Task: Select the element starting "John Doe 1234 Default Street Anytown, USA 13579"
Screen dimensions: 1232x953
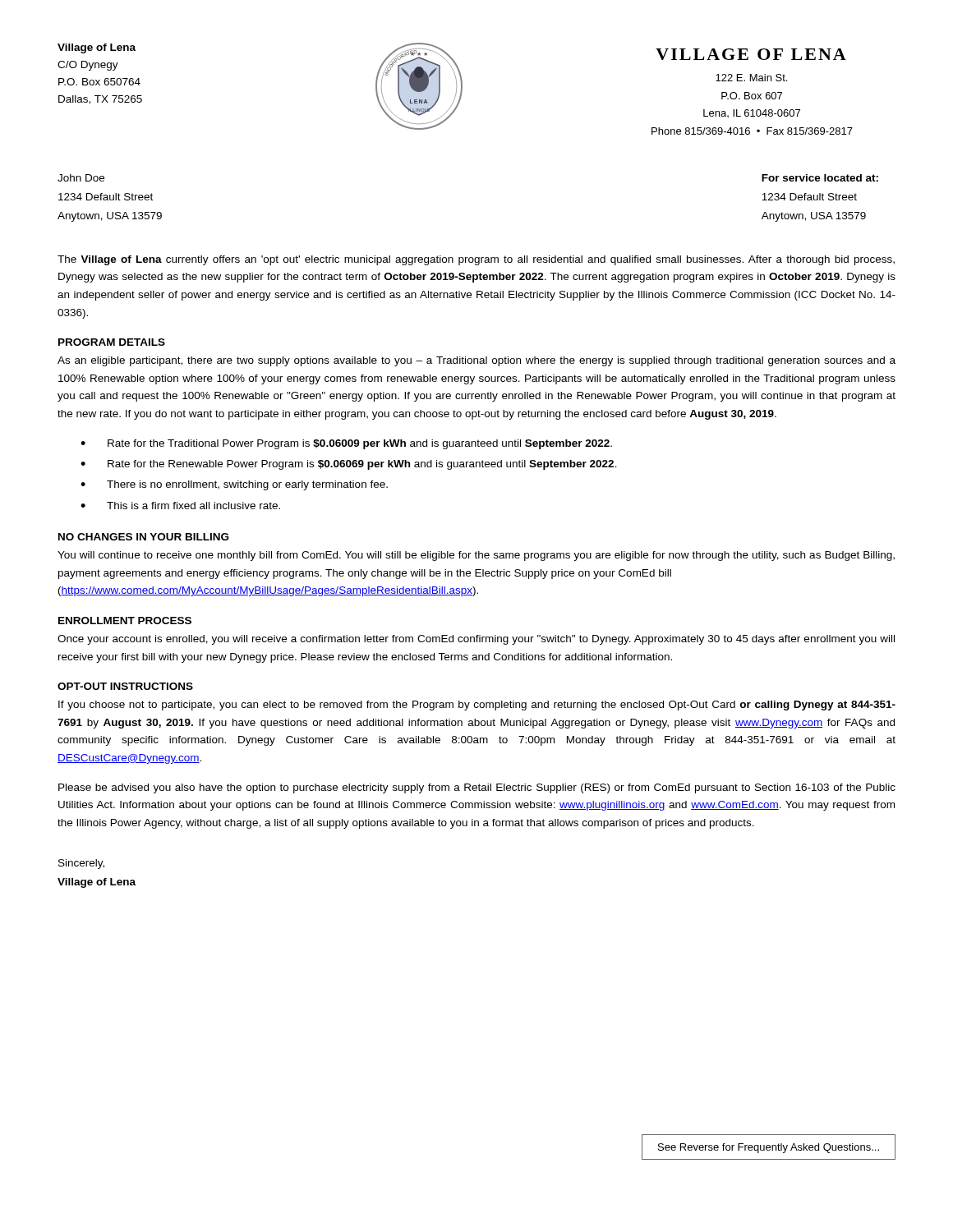Action: click(x=110, y=197)
